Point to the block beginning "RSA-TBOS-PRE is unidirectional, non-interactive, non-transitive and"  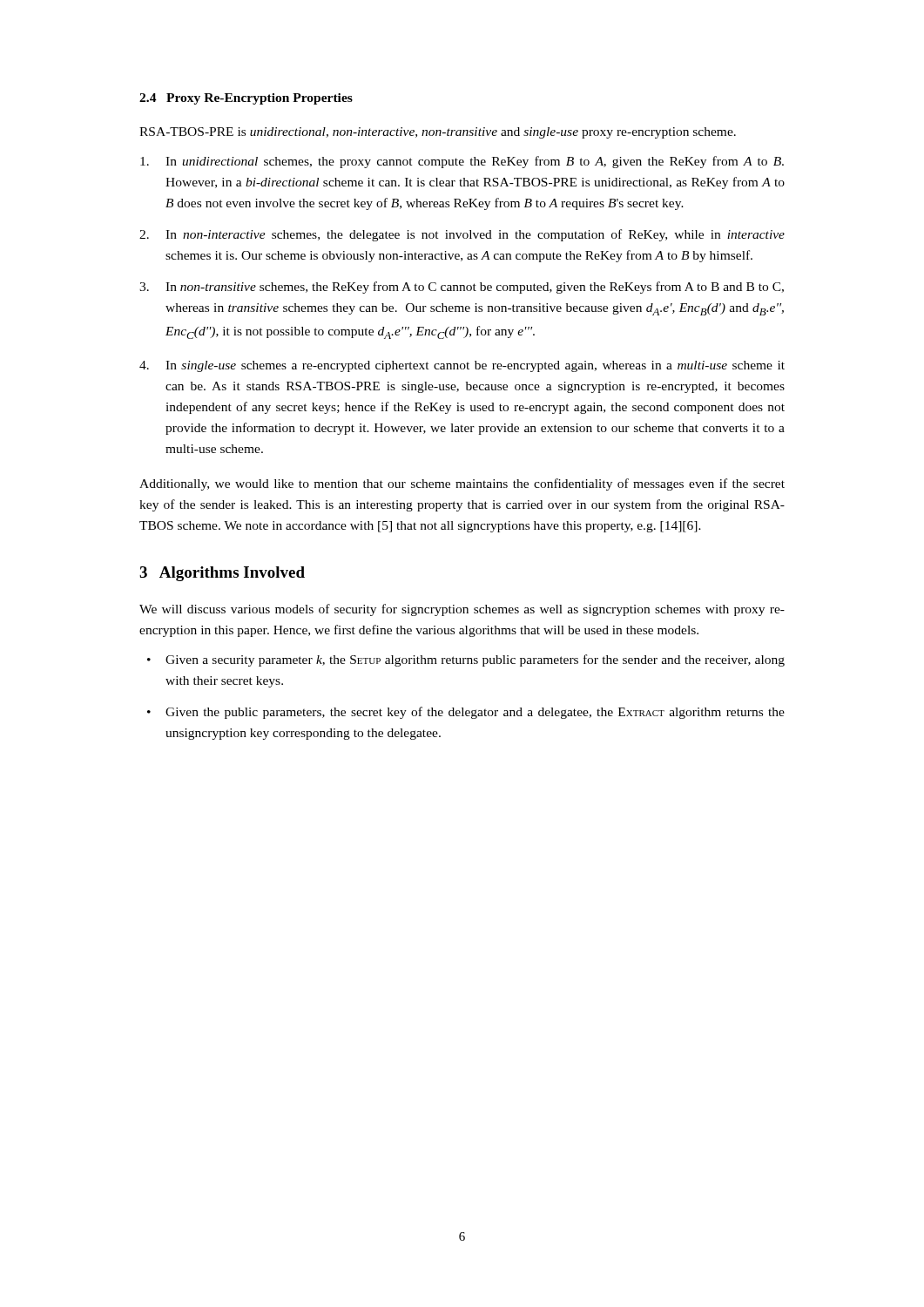tap(462, 131)
